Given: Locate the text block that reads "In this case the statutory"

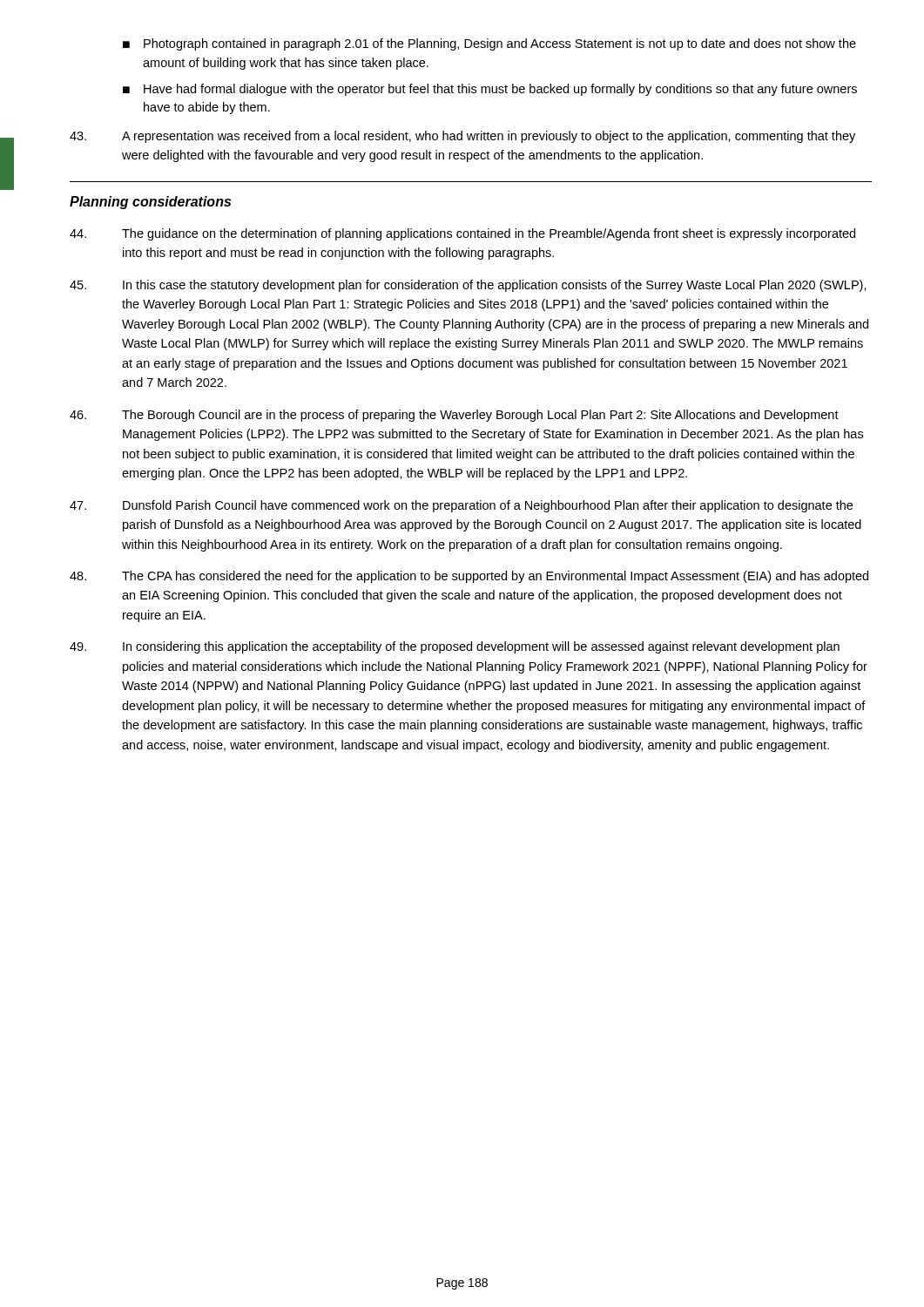Looking at the screenshot, I should [471, 334].
